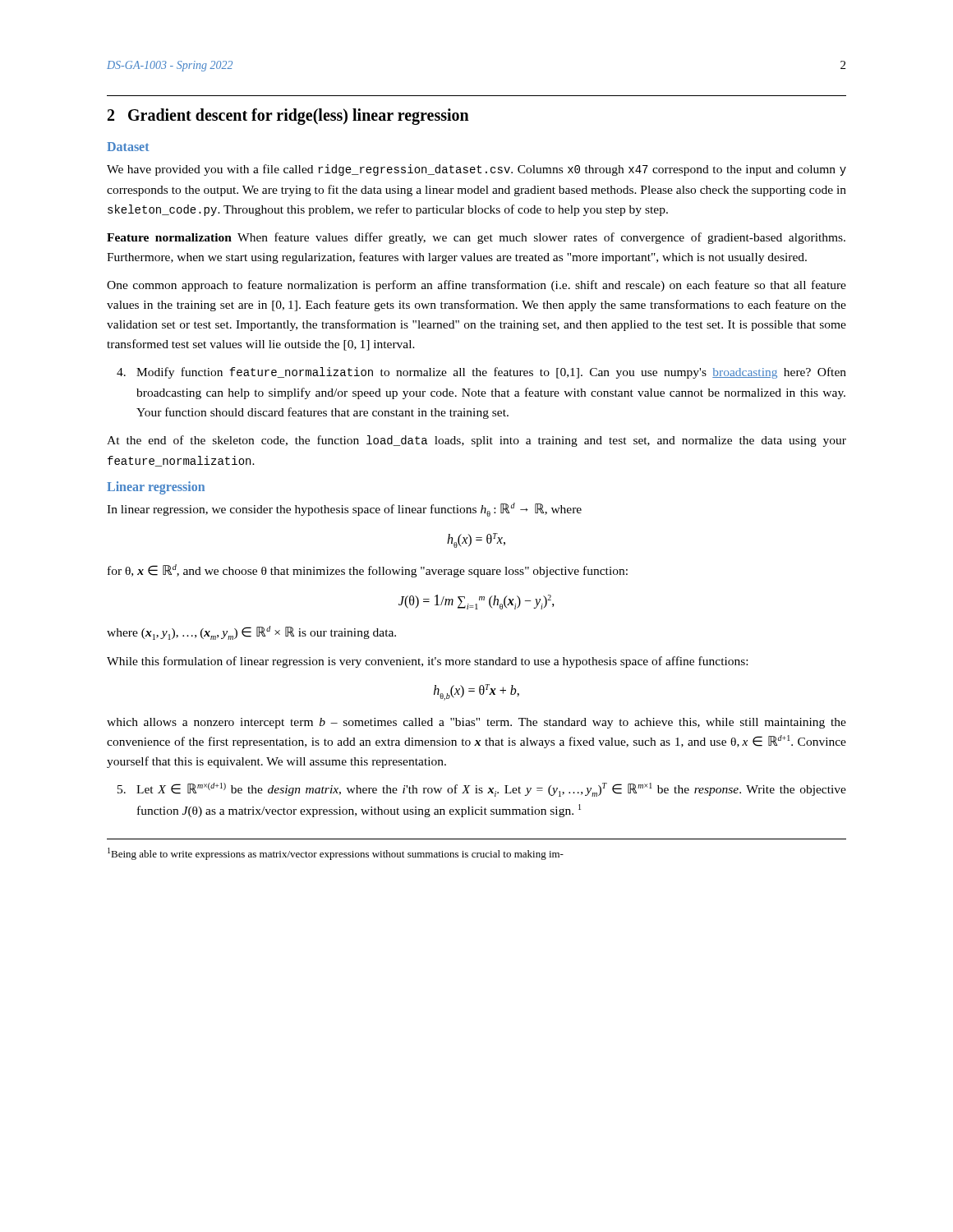Select the text starting "which allows a nonzero intercept term"
The height and width of the screenshot is (1232, 953).
pyautogui.click(x=476, y=742)
